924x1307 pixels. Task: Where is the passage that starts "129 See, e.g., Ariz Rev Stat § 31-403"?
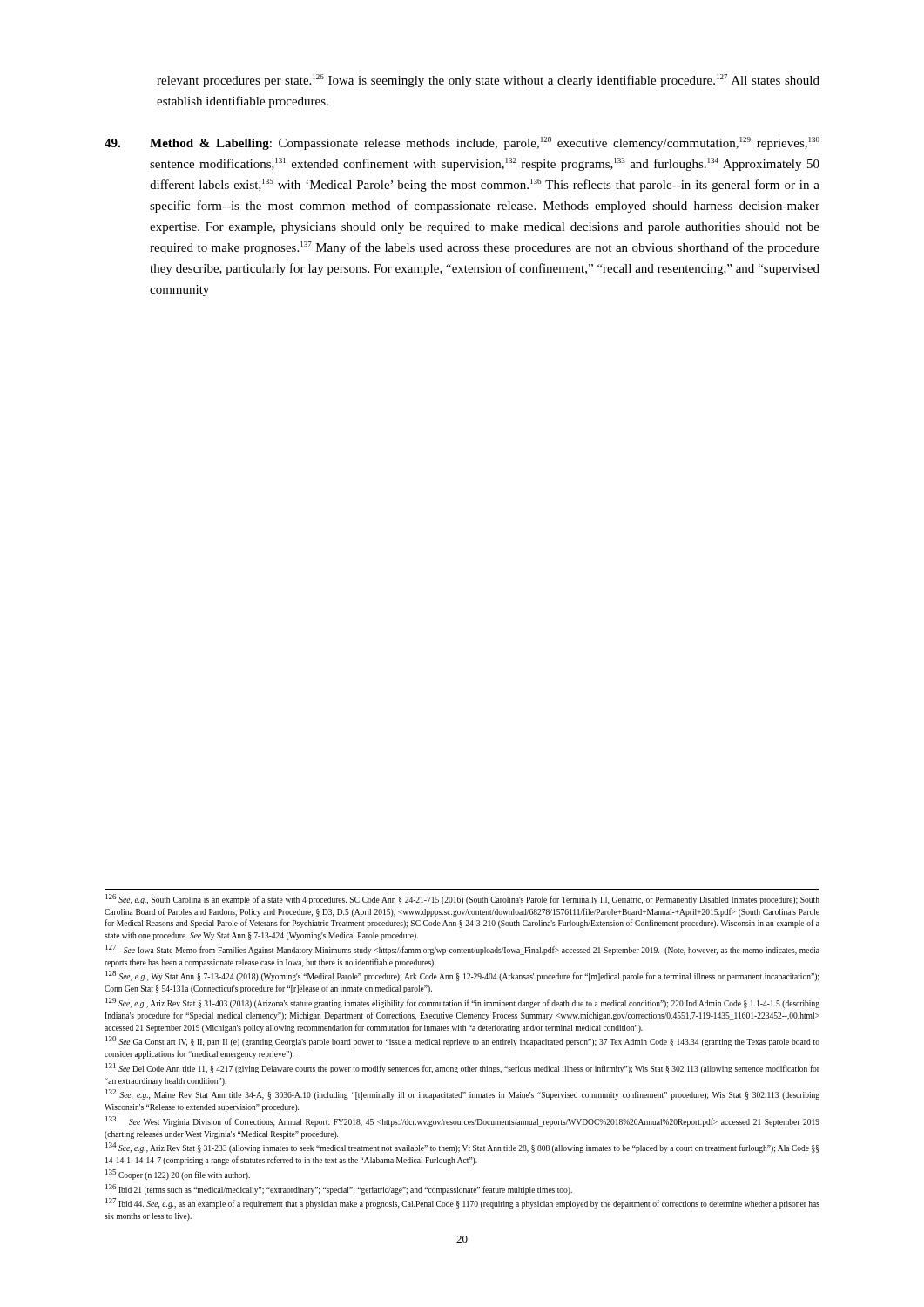pos(462,1015)
